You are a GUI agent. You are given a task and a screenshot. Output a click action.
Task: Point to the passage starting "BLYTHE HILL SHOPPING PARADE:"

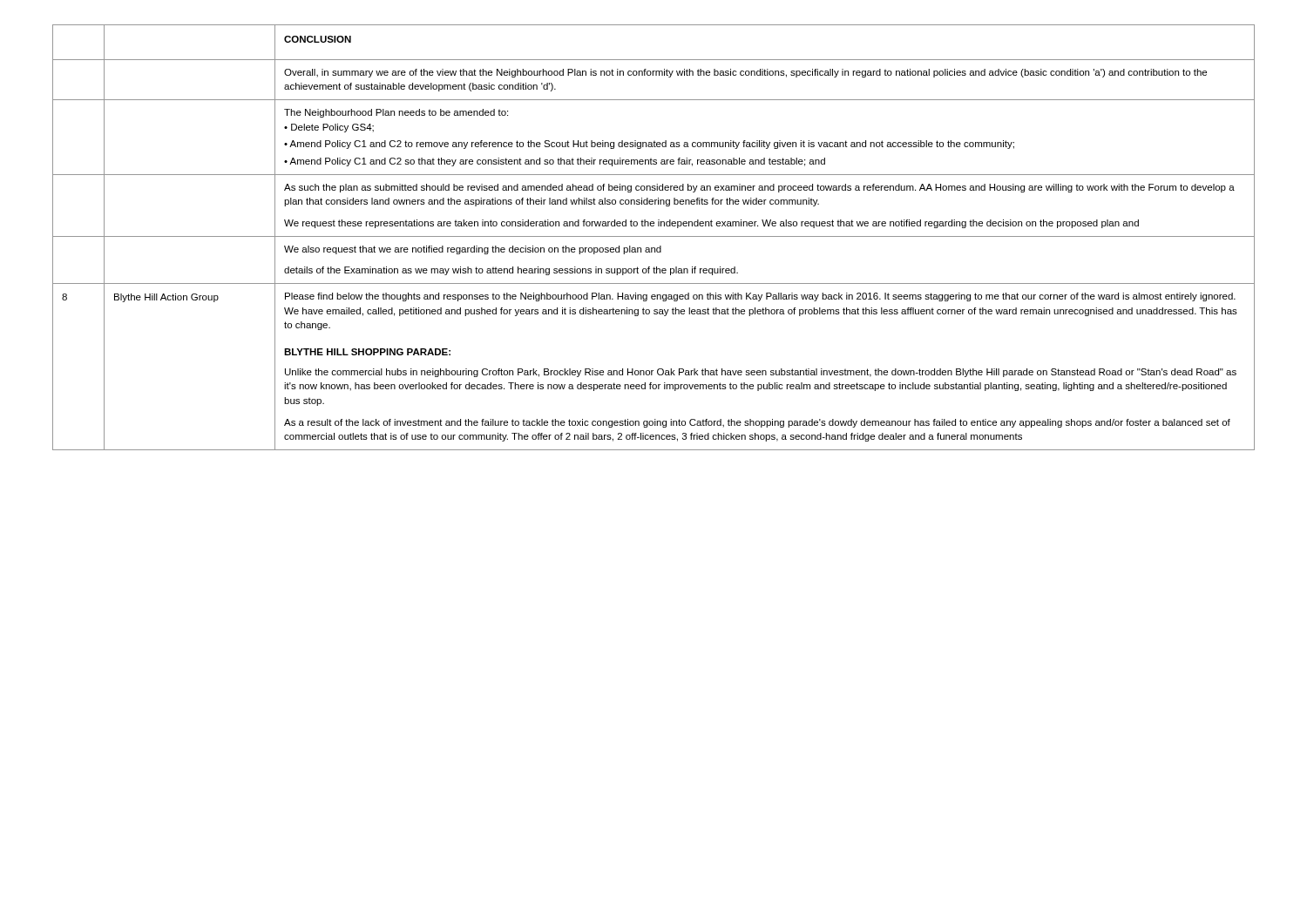(x=368, y=352)
